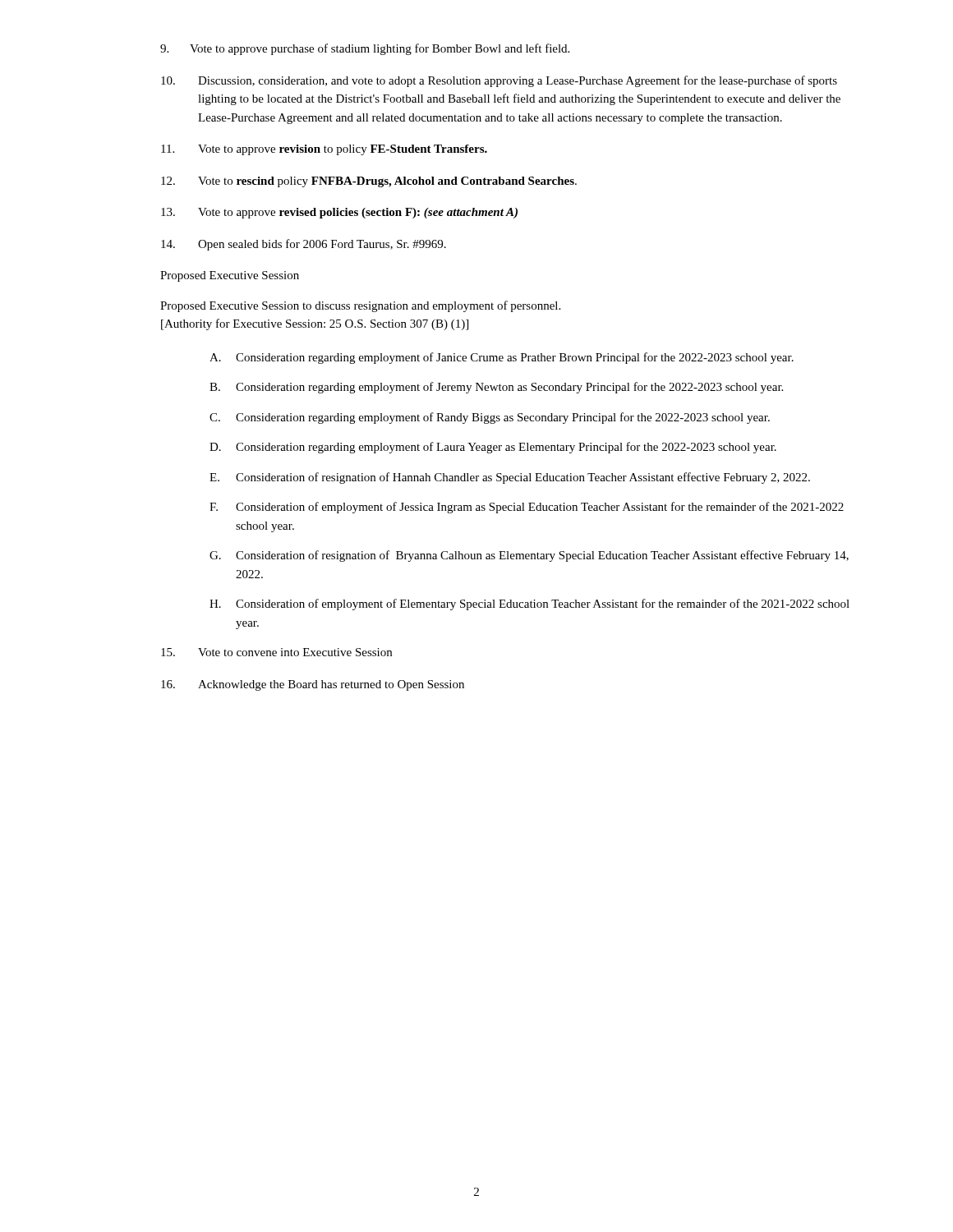Select the element starting "13. Vote to approve revised policies"
953x1232 pixels.
click(507, 212)
